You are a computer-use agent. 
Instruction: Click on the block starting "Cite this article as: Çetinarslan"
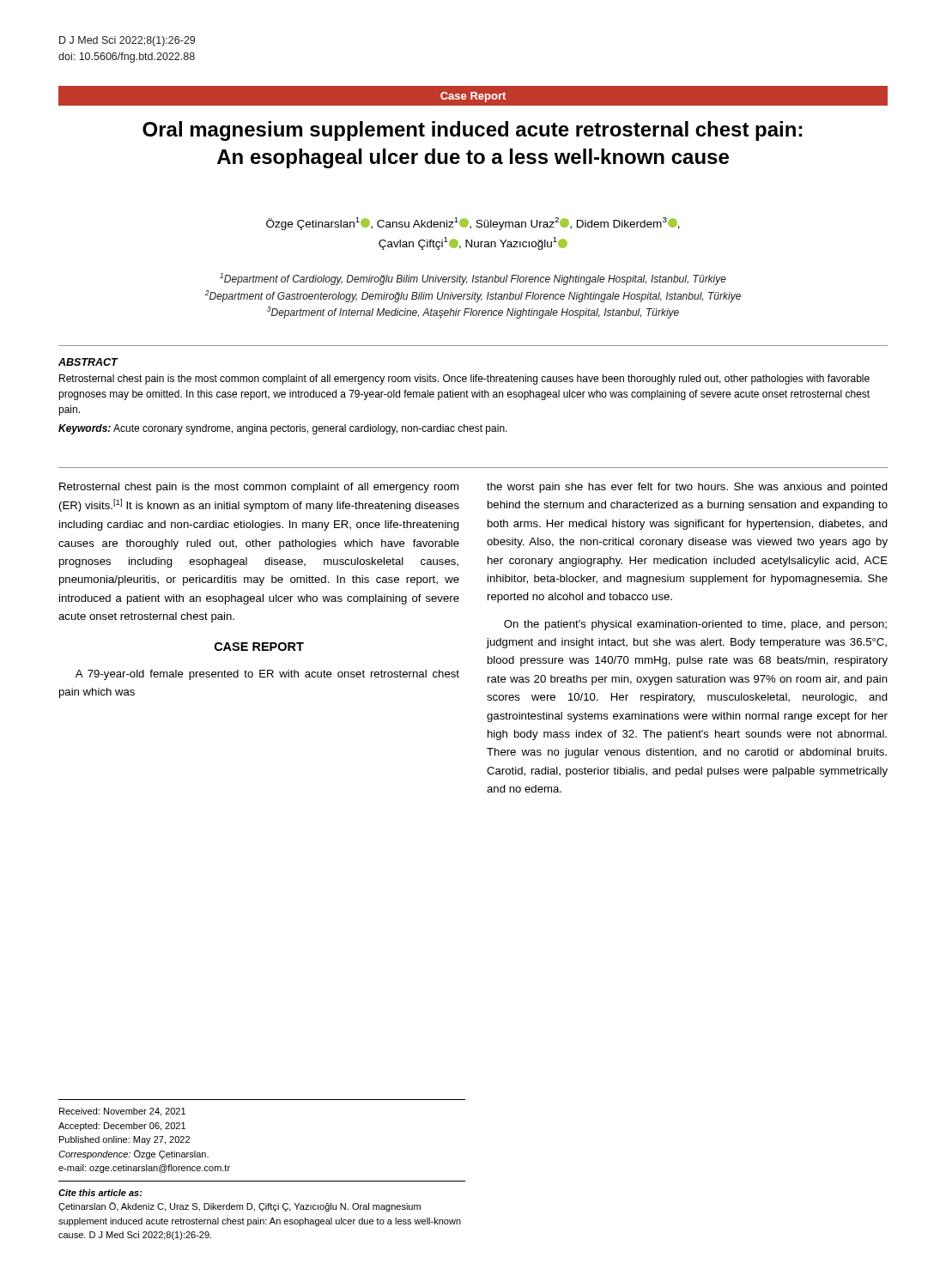262,1214
